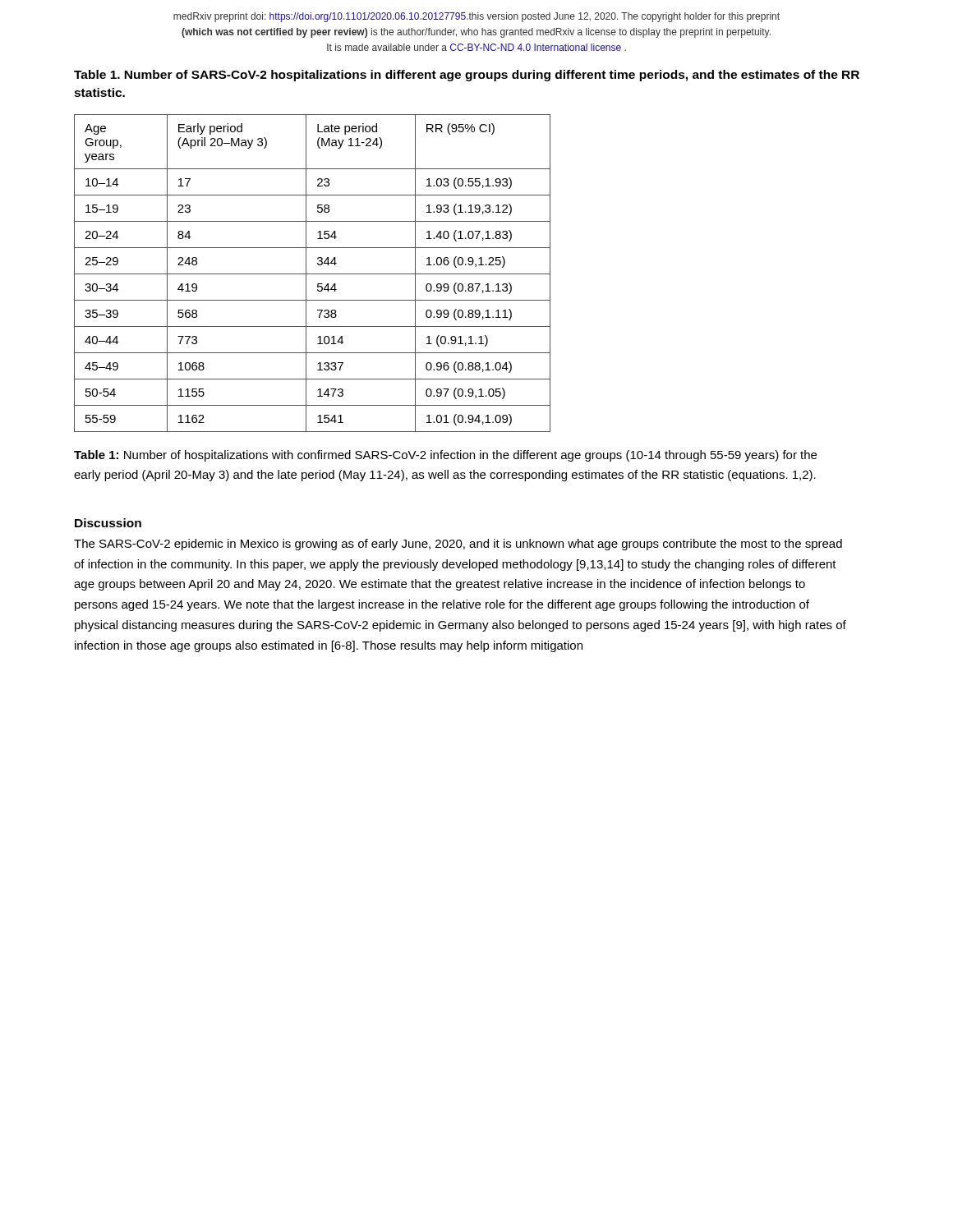Image resolution: width=953 pixels, height=1232 pixels.
Task: Where is the caption that starts "Table 1: Number of hospitalizations with confirmed"?
Action: tap(446, 464)
